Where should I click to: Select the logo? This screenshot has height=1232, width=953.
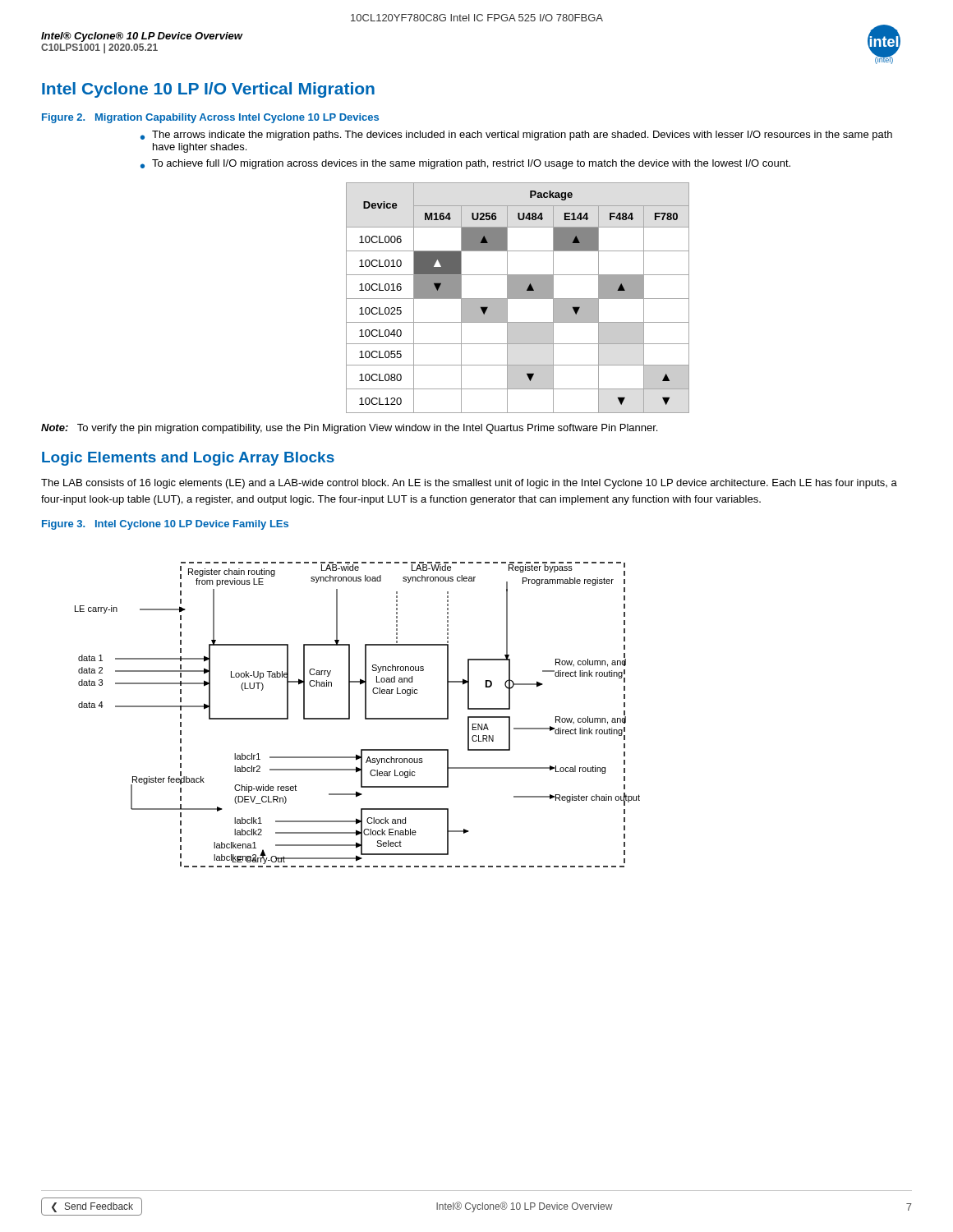pos(884,46)
